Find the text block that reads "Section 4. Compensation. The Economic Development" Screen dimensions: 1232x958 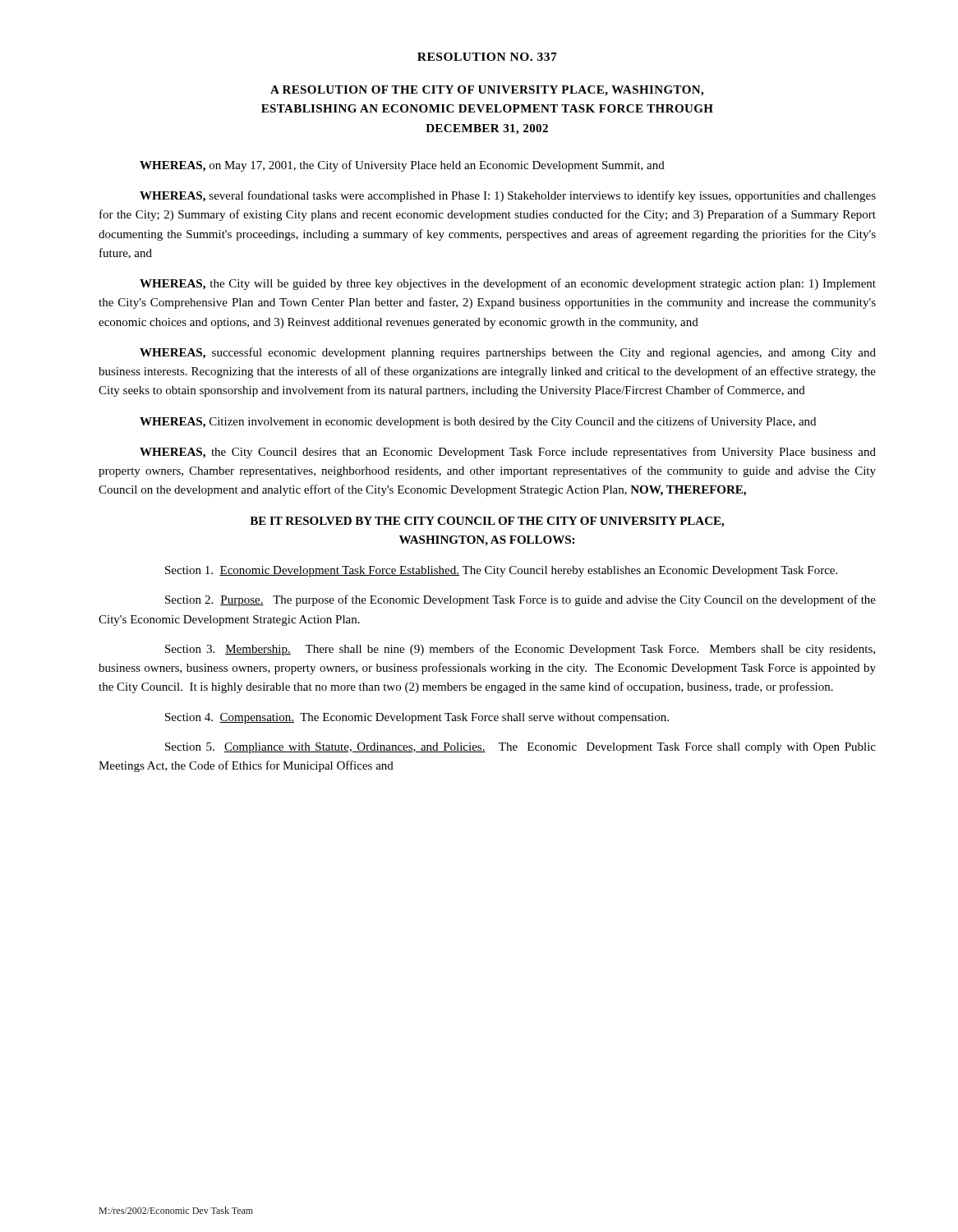coord(417,717)
